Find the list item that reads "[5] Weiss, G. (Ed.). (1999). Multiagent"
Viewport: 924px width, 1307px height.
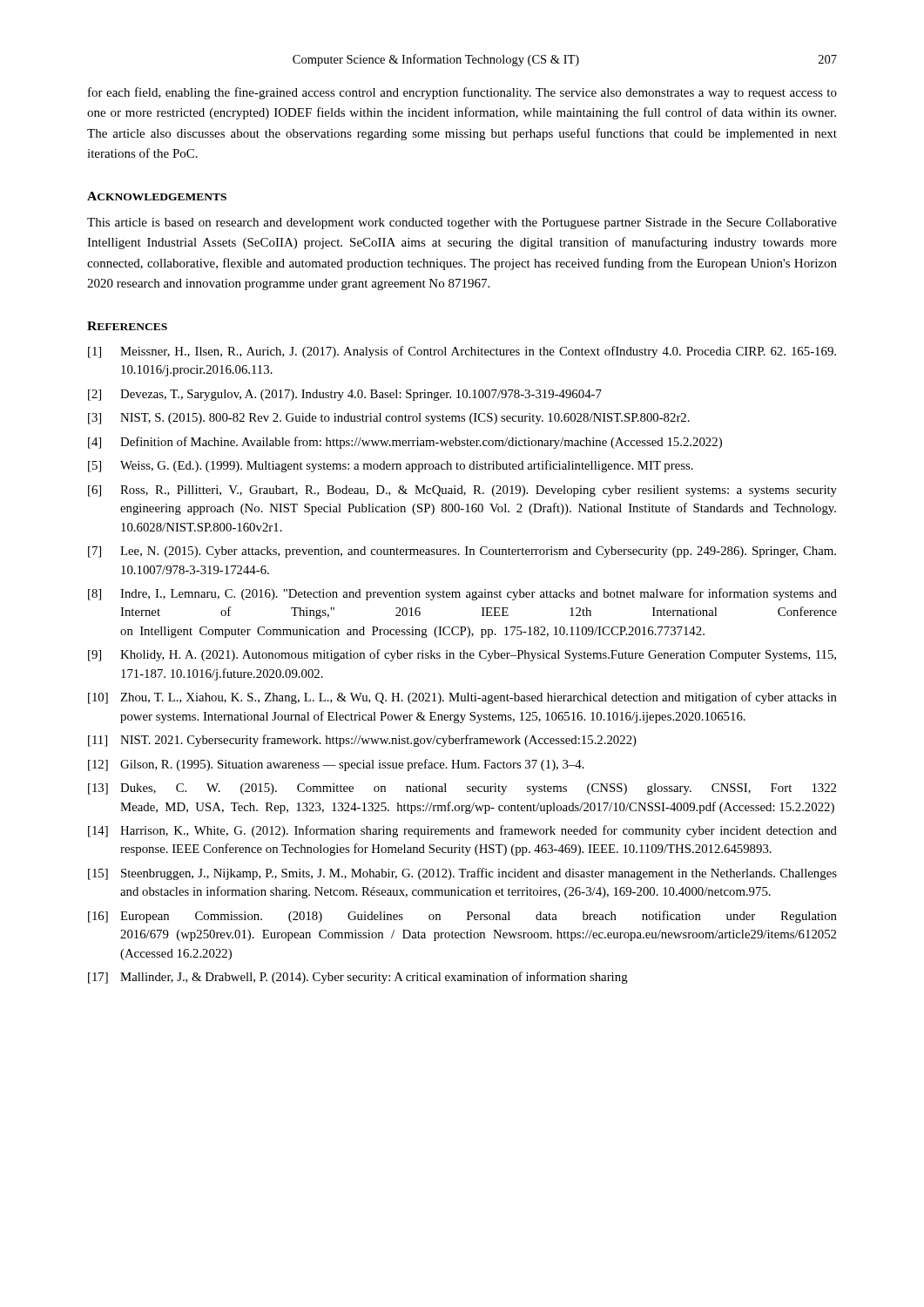[462, 466]
